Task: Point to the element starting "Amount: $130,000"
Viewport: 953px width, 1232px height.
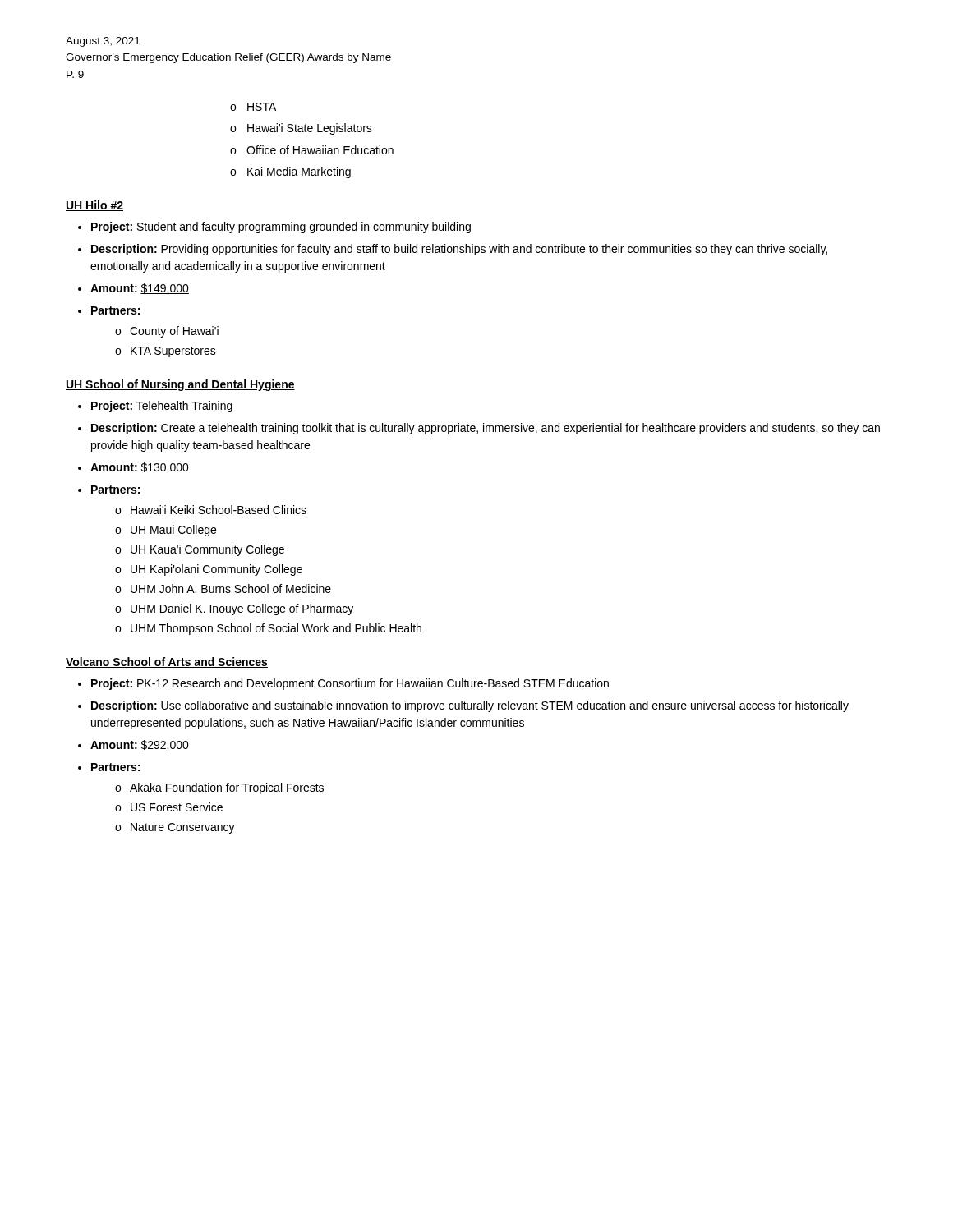Action: pos(140,468)
